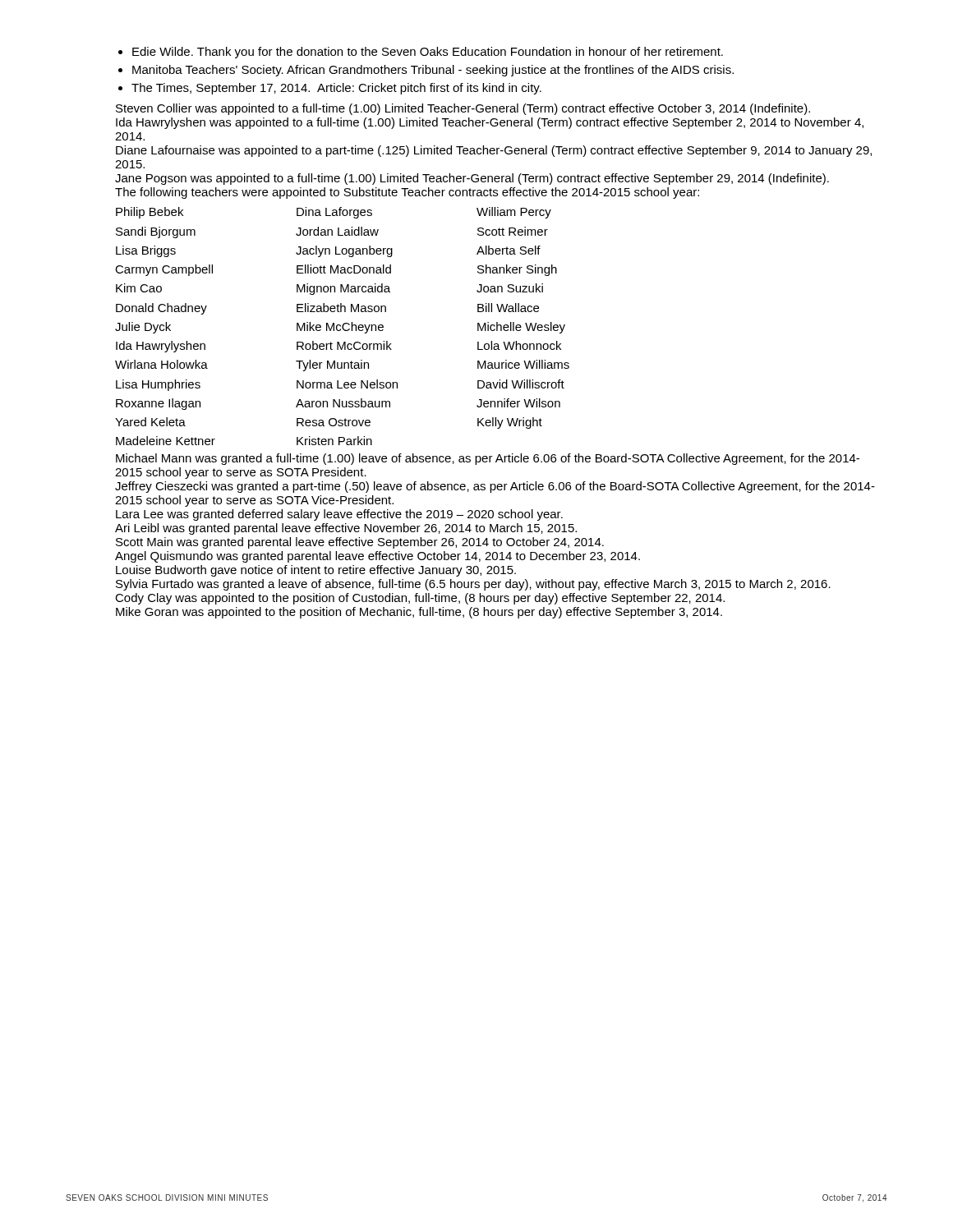Navigate to the element starting "Edie Wilde. Thank"
953x1232 pixels.
(x=509, y=52)
